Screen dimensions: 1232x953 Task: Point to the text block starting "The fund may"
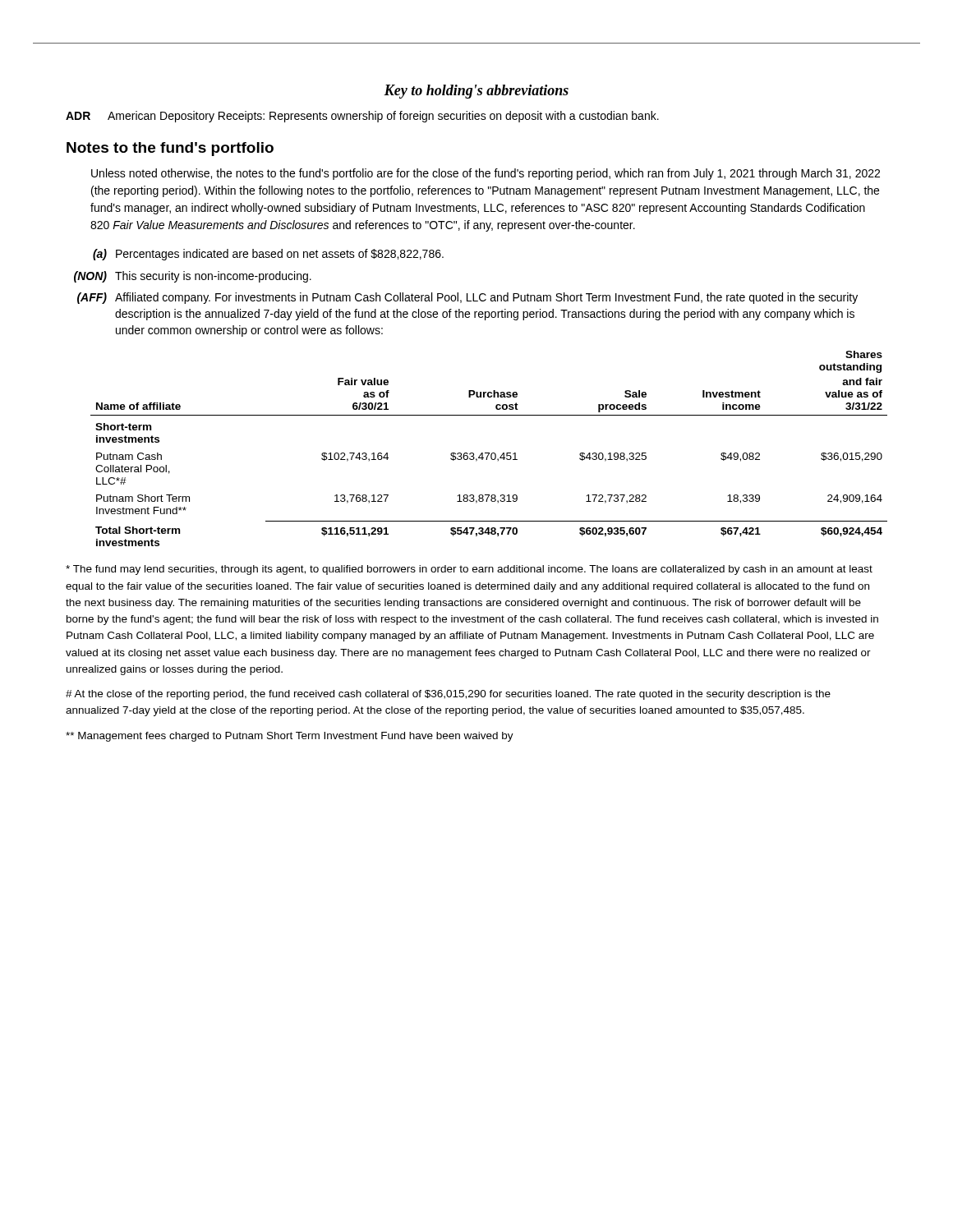(x=472, y=619)
